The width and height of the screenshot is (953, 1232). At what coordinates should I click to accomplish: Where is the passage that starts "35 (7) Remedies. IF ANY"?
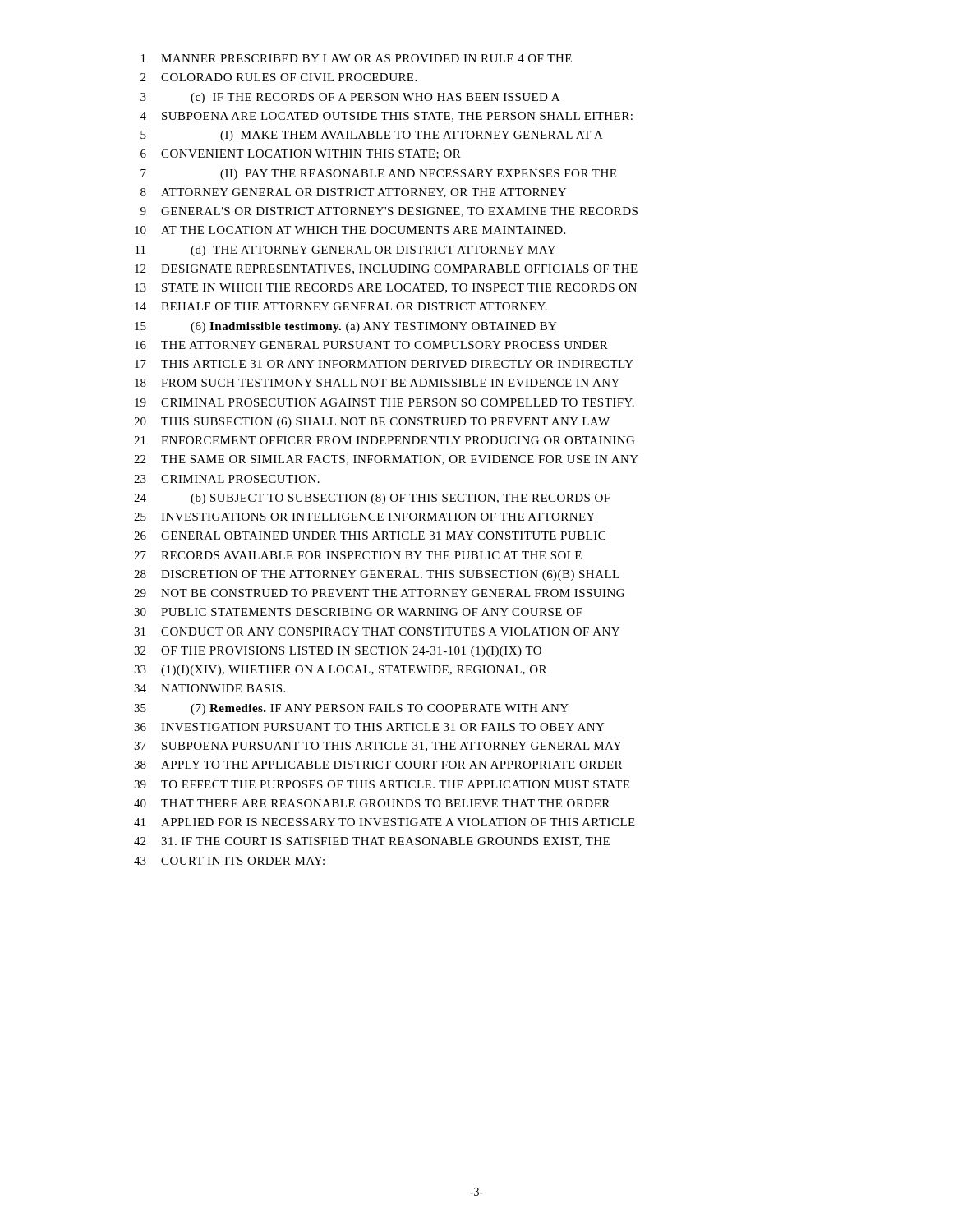tap(476, 708)
